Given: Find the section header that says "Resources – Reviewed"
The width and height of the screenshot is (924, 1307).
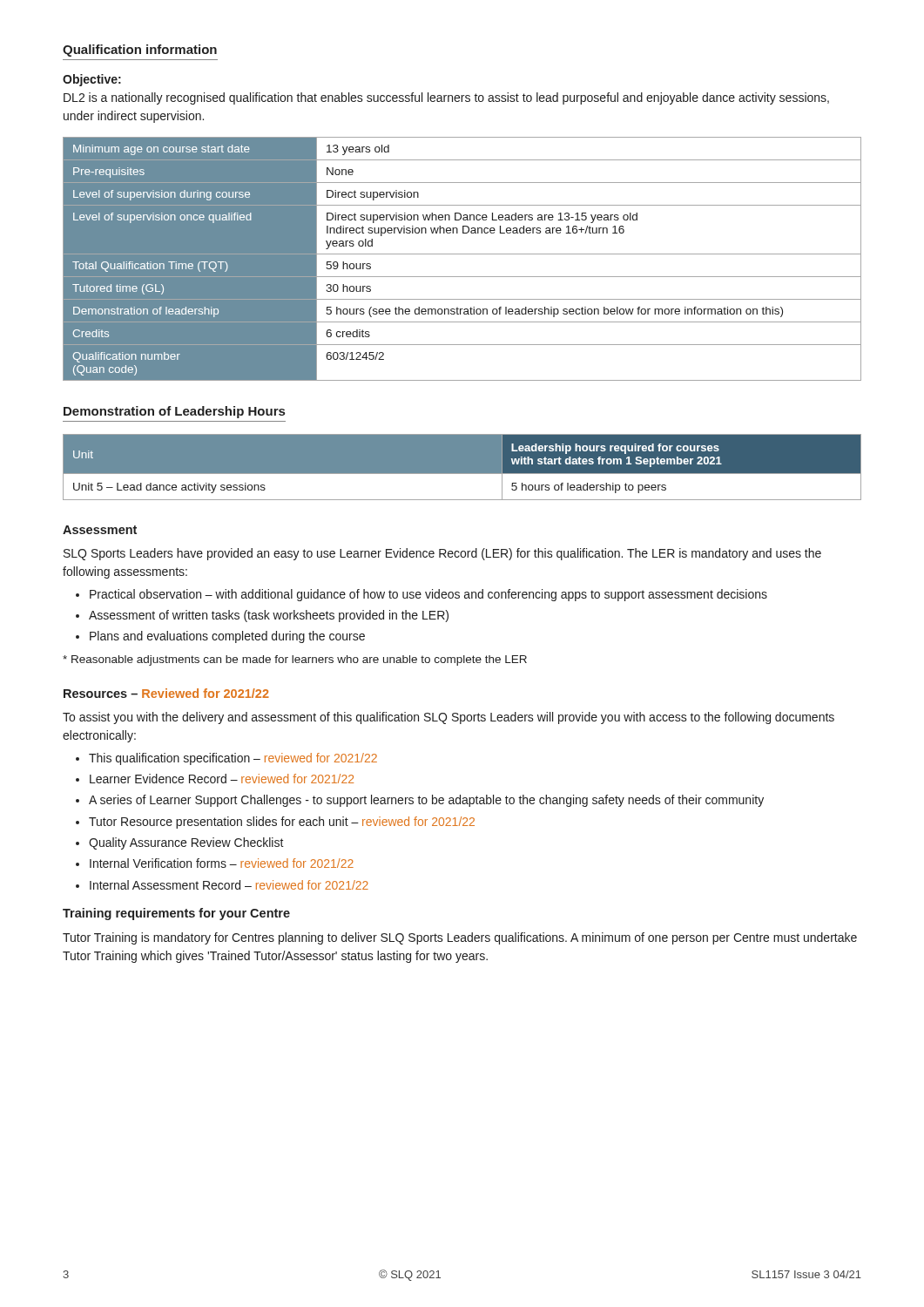Looking at the screenshot, I should 166,694.
